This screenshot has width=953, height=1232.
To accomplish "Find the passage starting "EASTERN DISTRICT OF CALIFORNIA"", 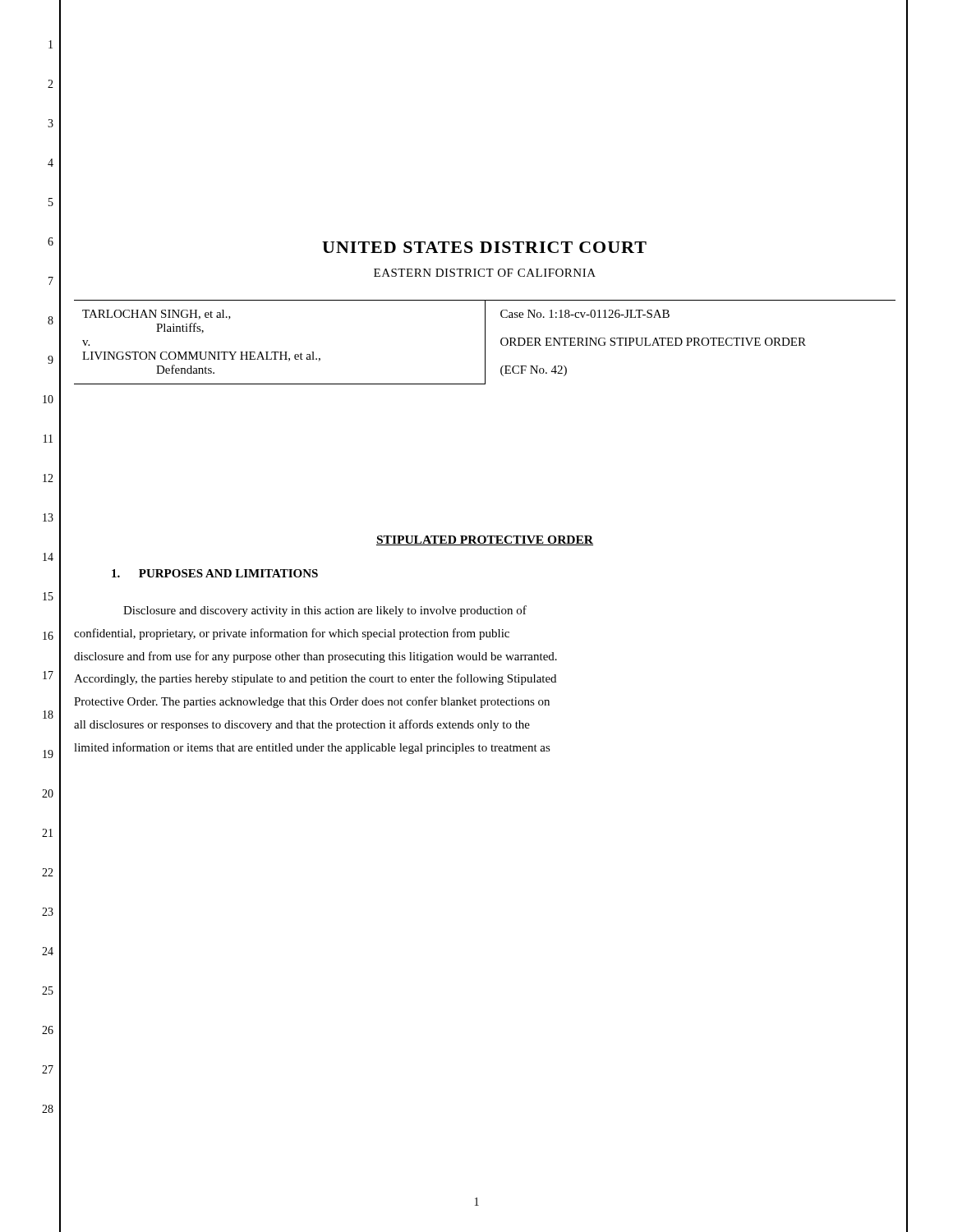I will pos(485,273).
